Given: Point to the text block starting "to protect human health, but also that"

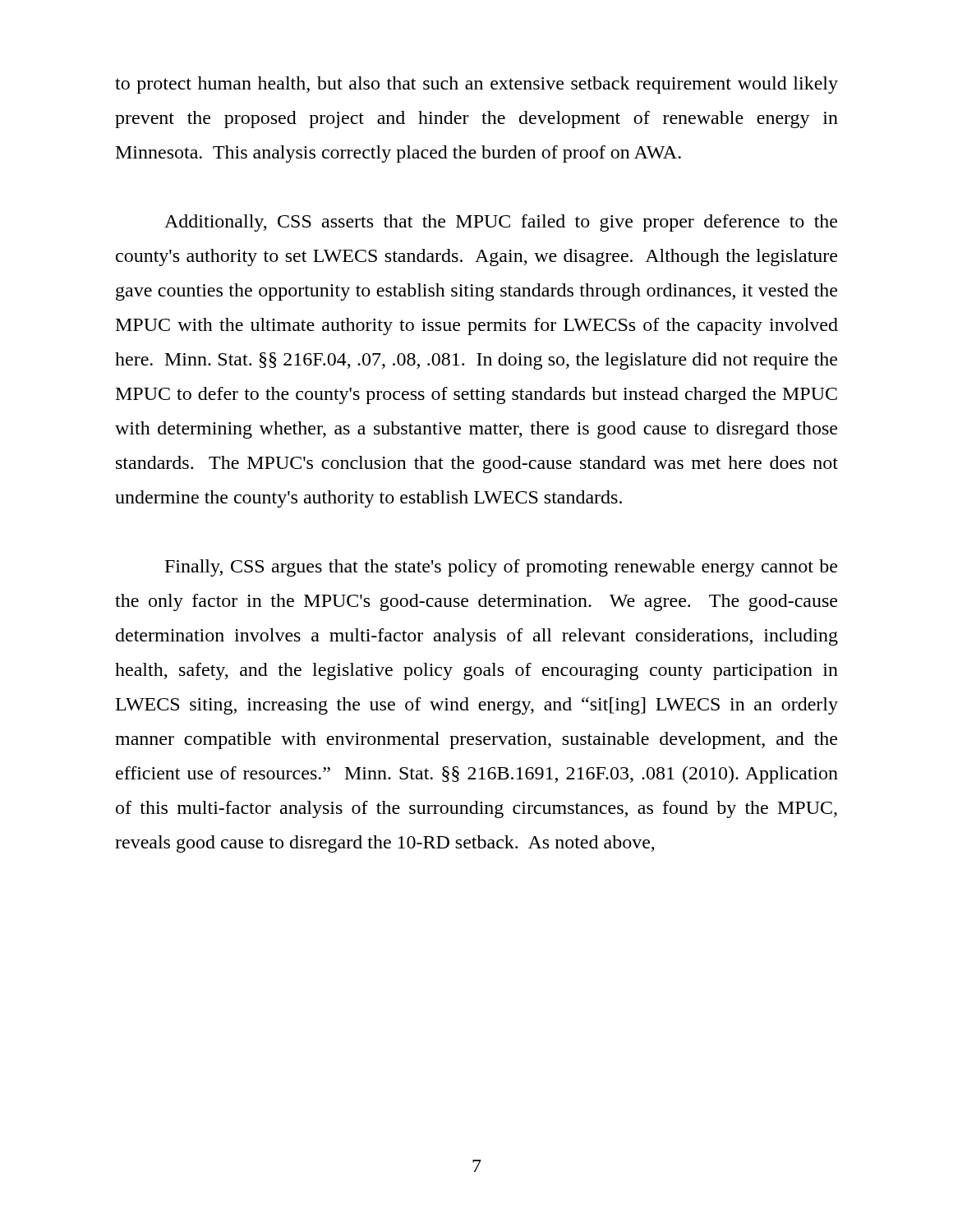Looking at the screenshot, I should tap(476, 117).
